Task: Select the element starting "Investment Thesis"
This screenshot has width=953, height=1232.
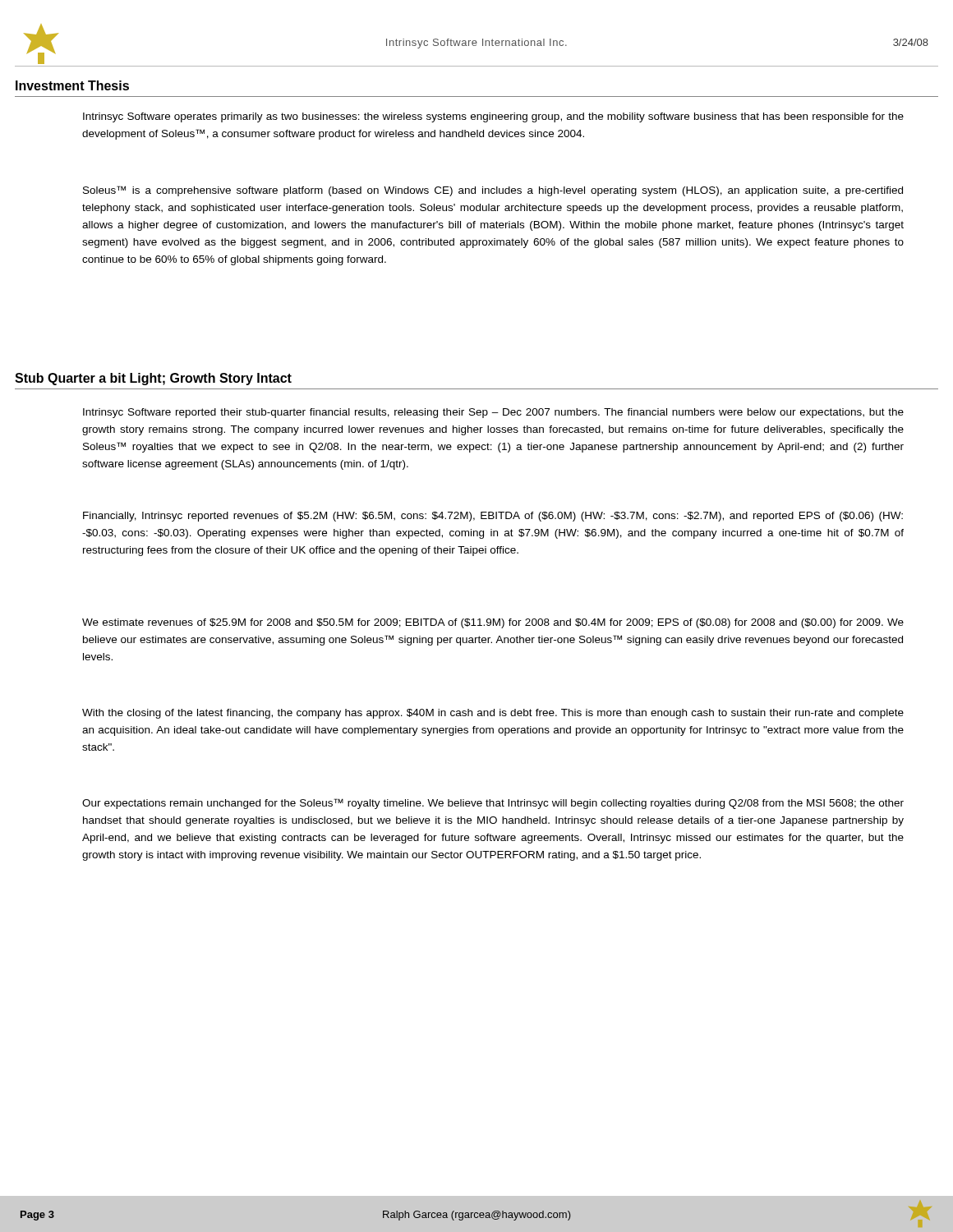Action: point(476,88)
